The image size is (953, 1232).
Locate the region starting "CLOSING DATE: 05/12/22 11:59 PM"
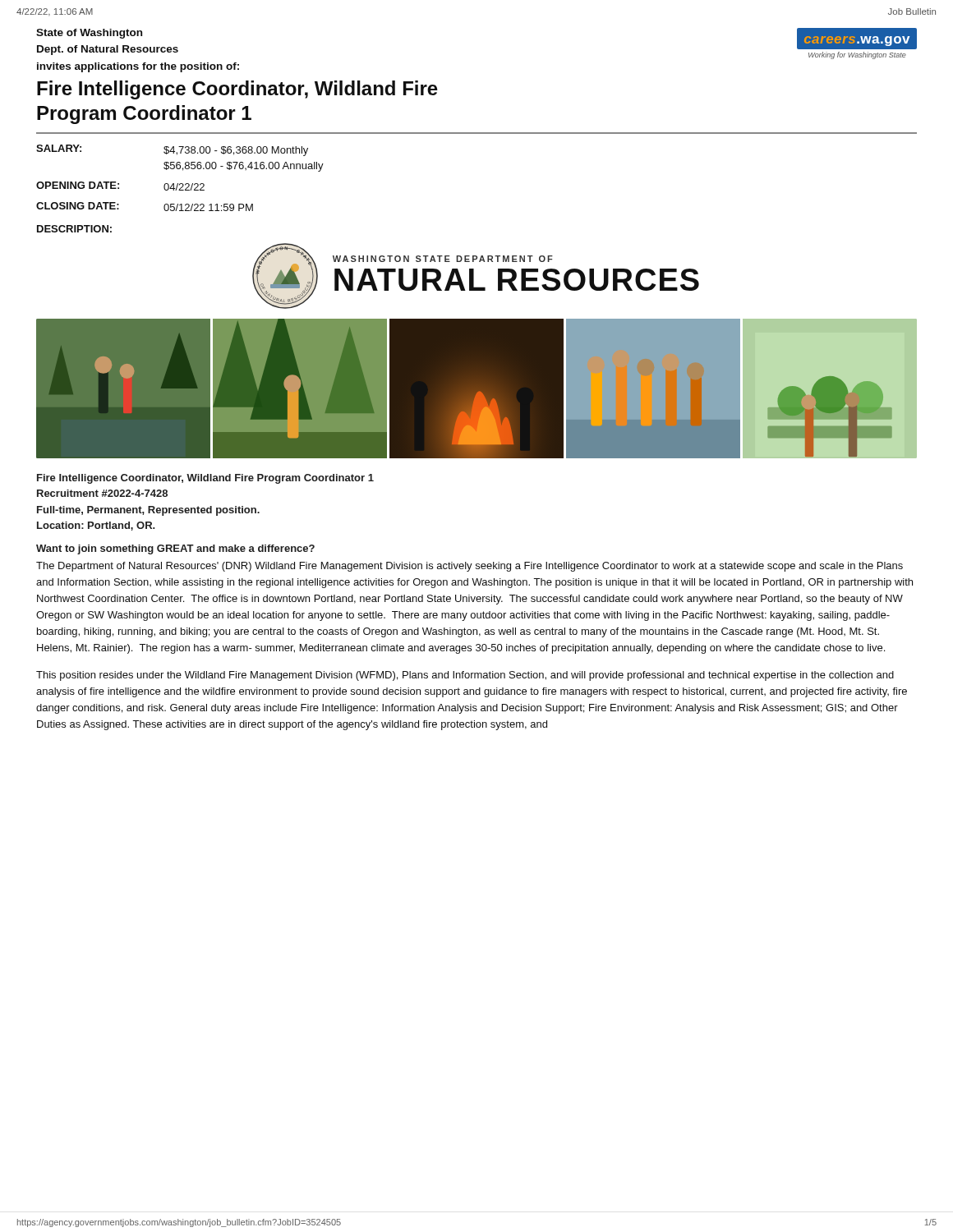(77, 207)
